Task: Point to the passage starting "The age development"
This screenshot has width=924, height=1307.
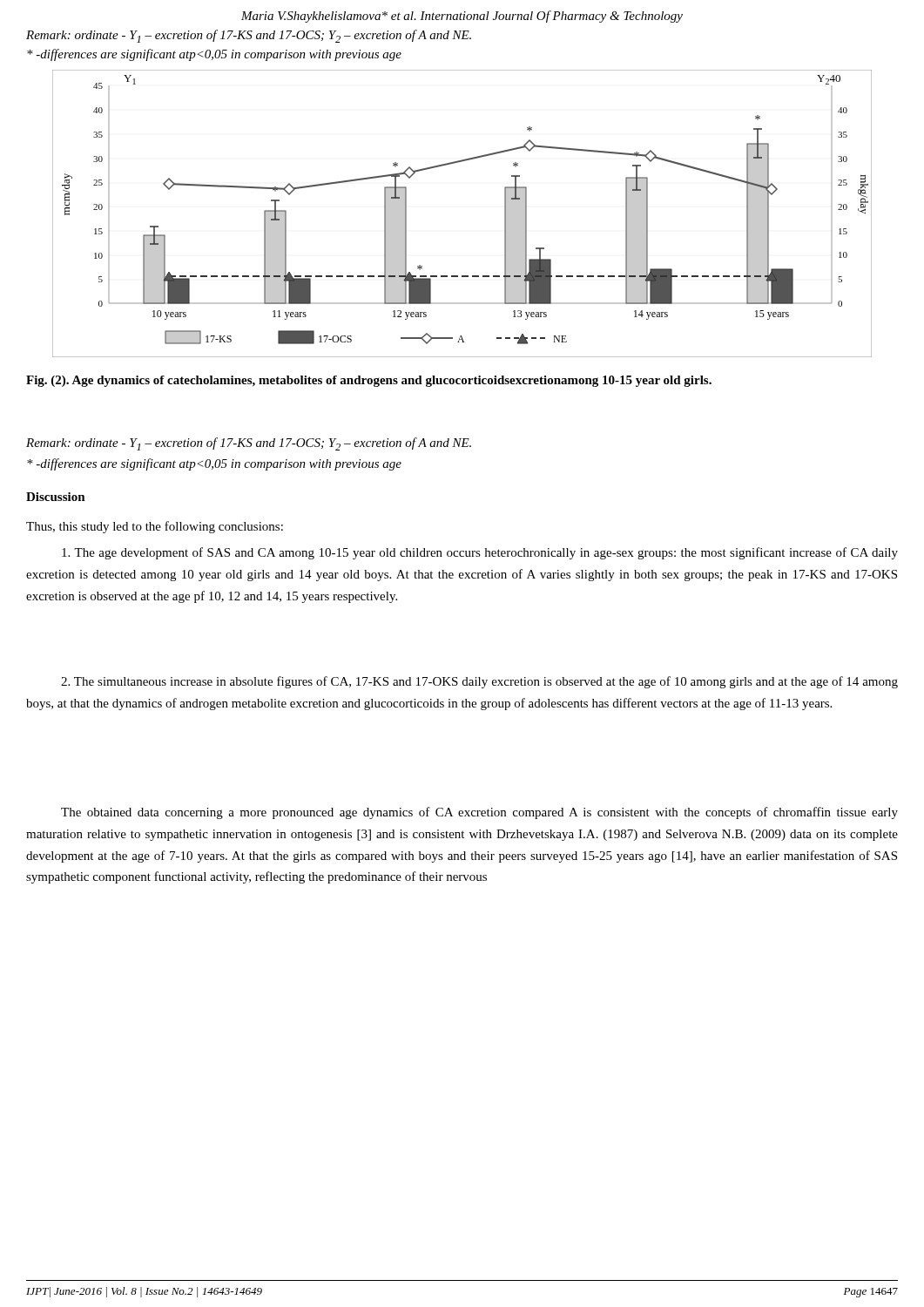Action: pos(462,574)
